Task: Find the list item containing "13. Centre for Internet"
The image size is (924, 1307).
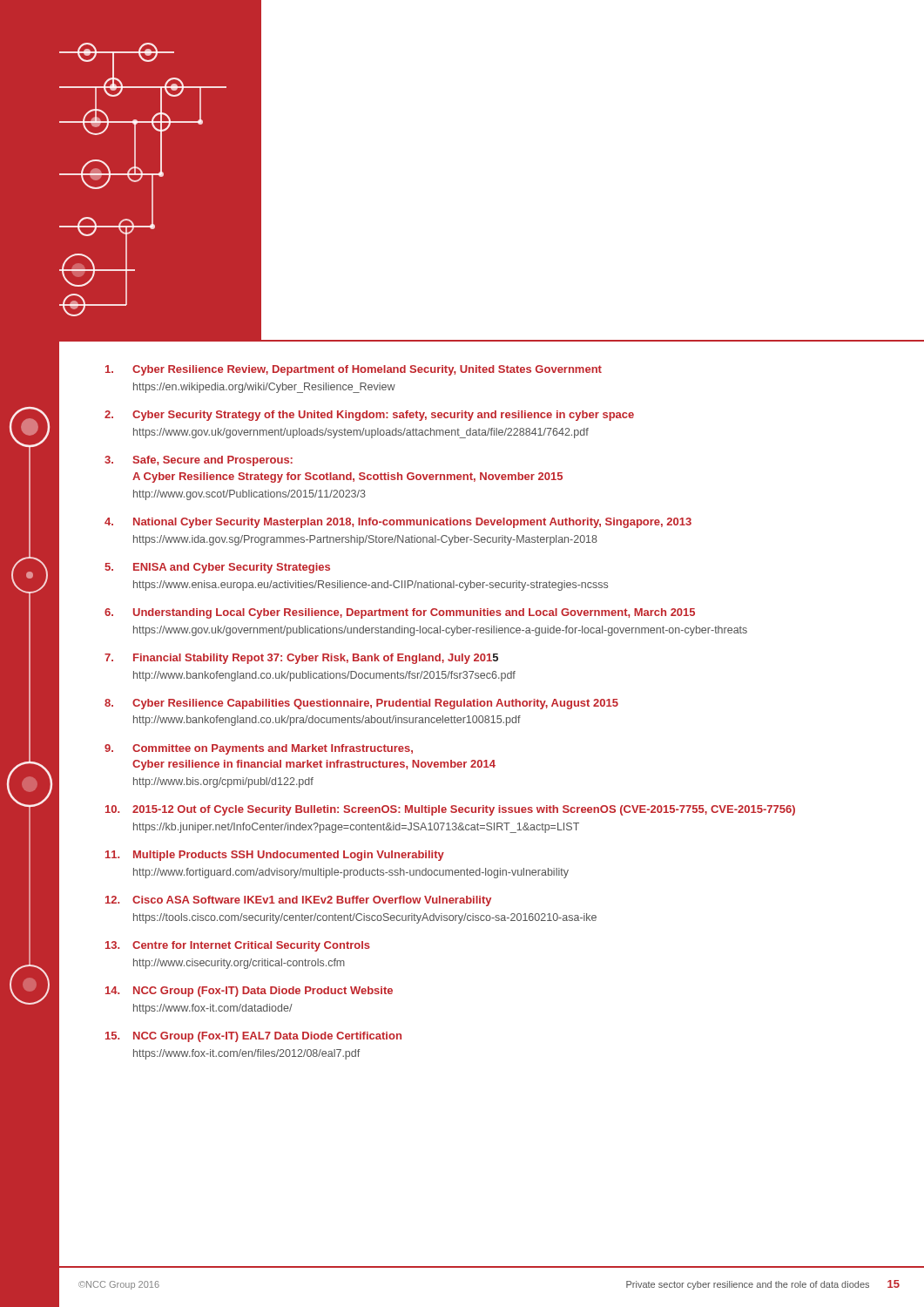Action: point(238,946)
